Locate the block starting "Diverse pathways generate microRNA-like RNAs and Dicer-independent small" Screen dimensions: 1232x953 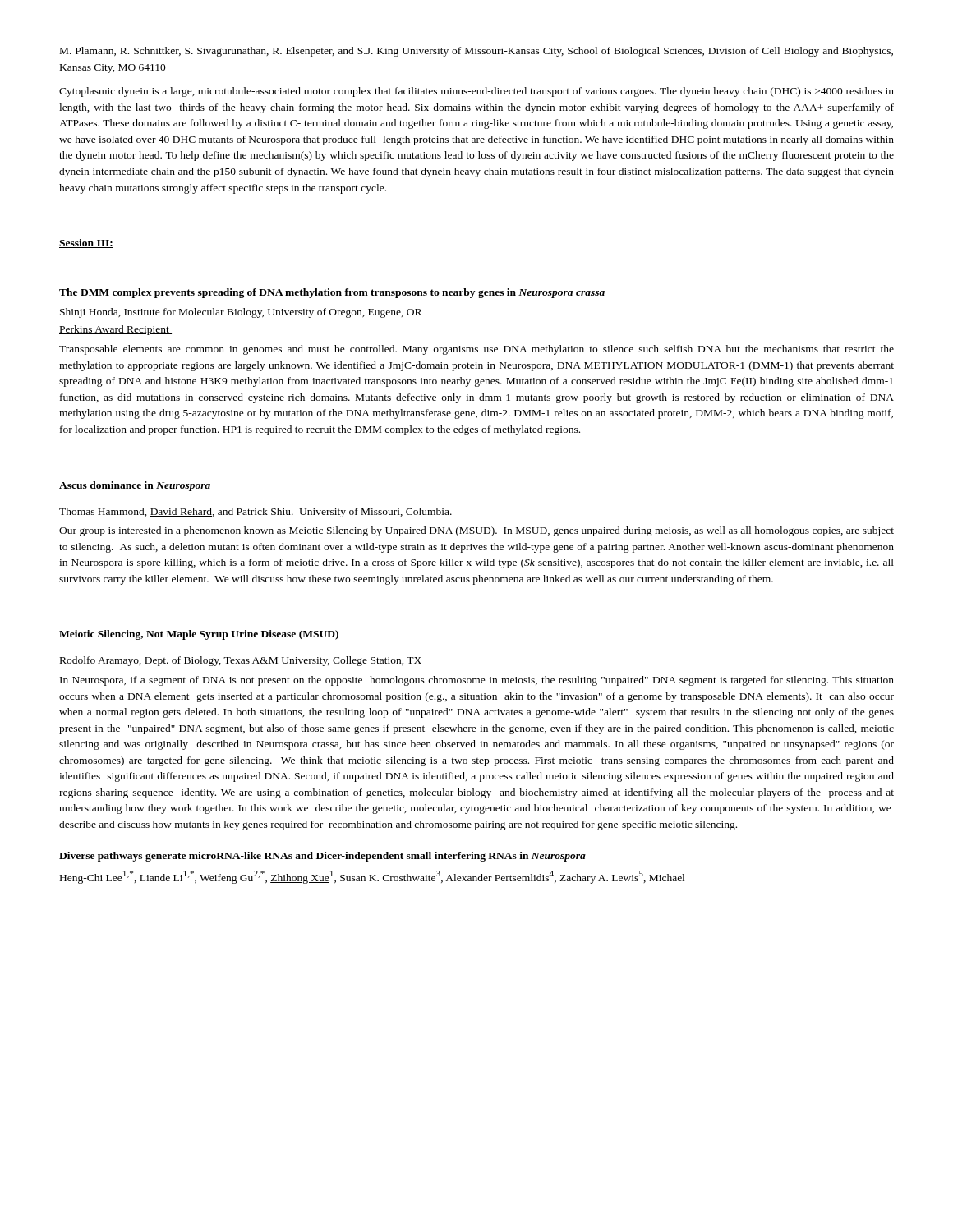pyautogui.click(x=322, y=855)
